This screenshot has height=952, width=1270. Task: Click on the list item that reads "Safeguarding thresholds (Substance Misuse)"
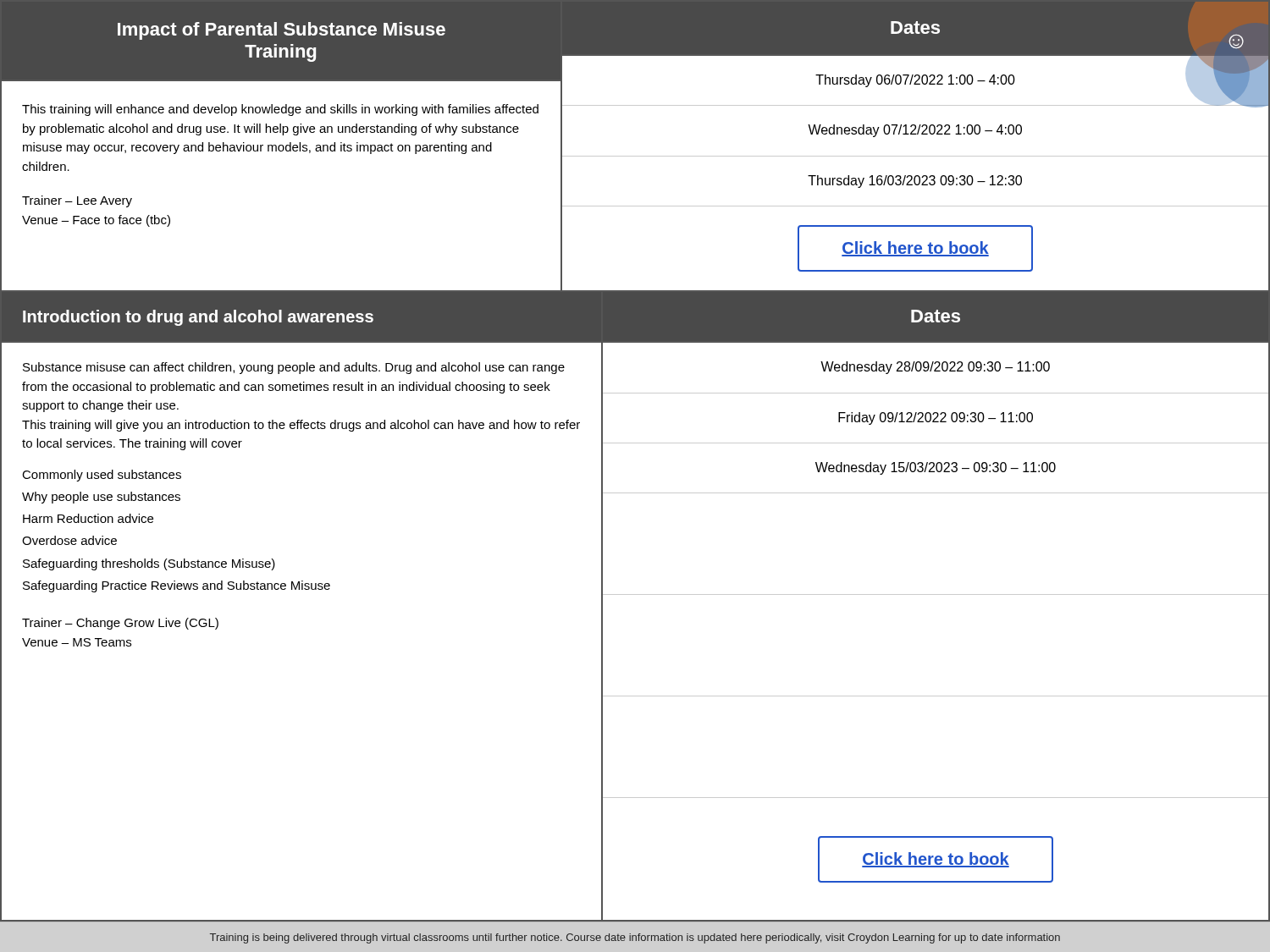click(149, 563)
